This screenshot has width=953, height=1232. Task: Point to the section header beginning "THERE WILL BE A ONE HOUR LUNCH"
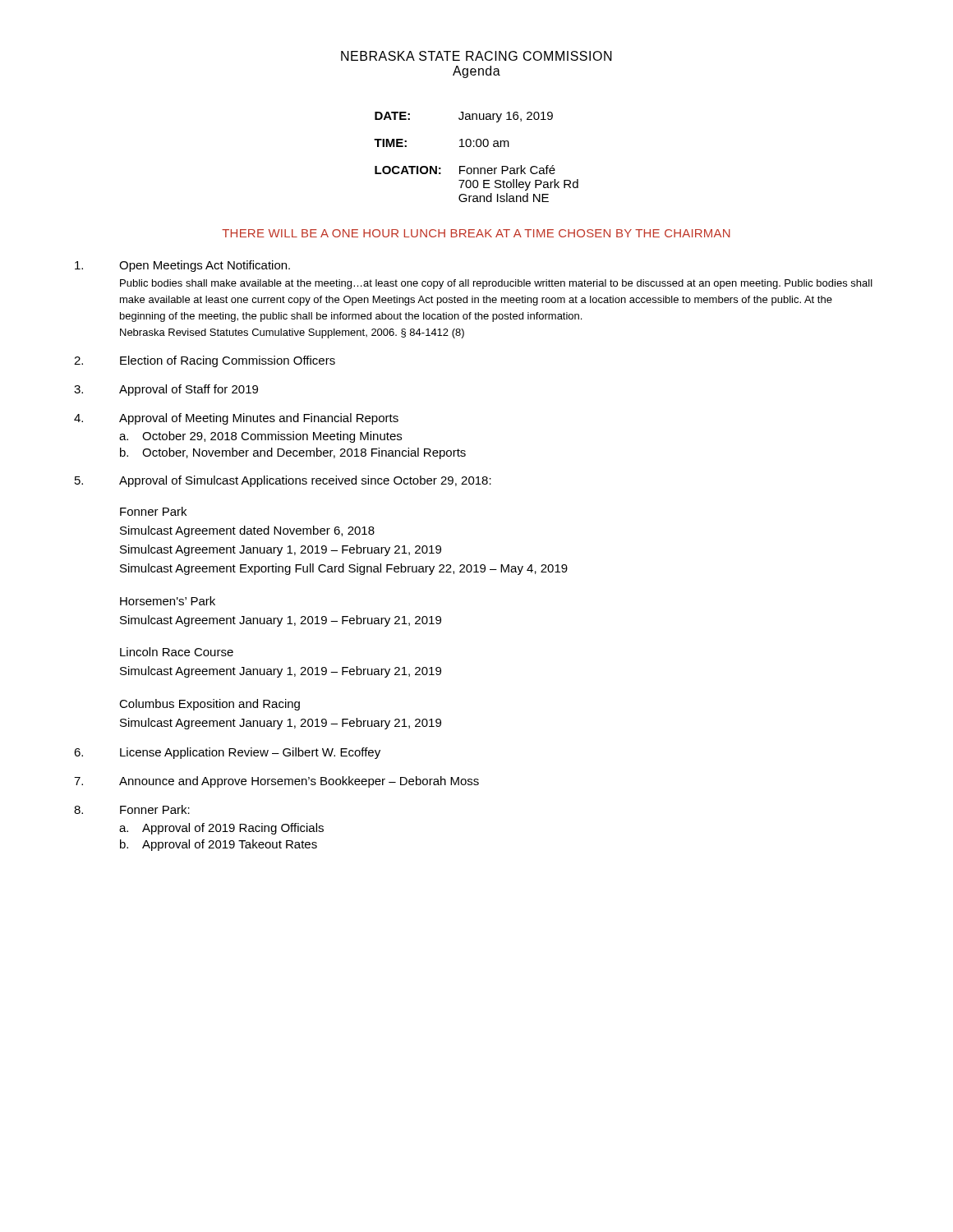pos(476,233)
